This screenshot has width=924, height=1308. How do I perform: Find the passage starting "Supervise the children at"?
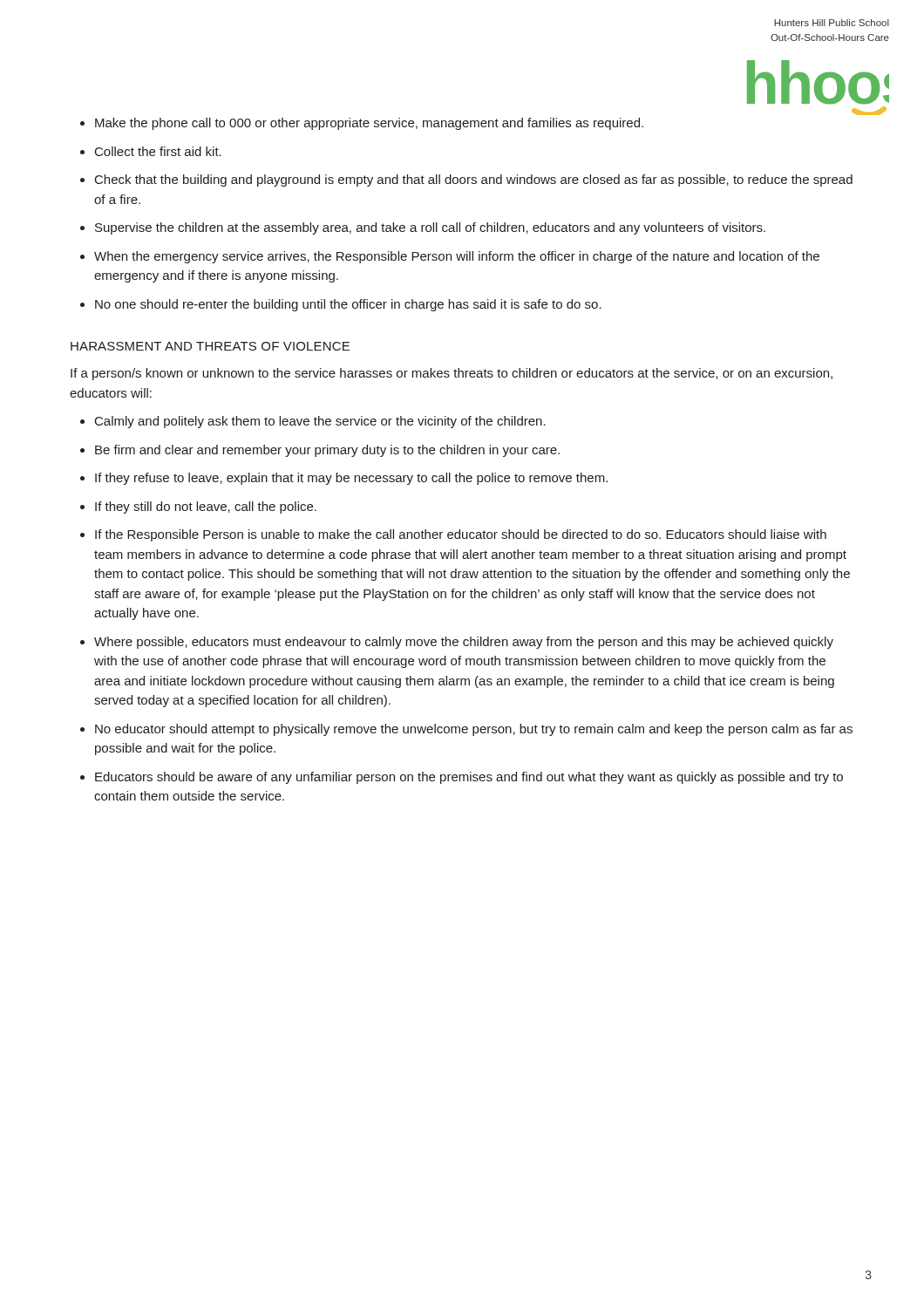[x=430, y=227]
